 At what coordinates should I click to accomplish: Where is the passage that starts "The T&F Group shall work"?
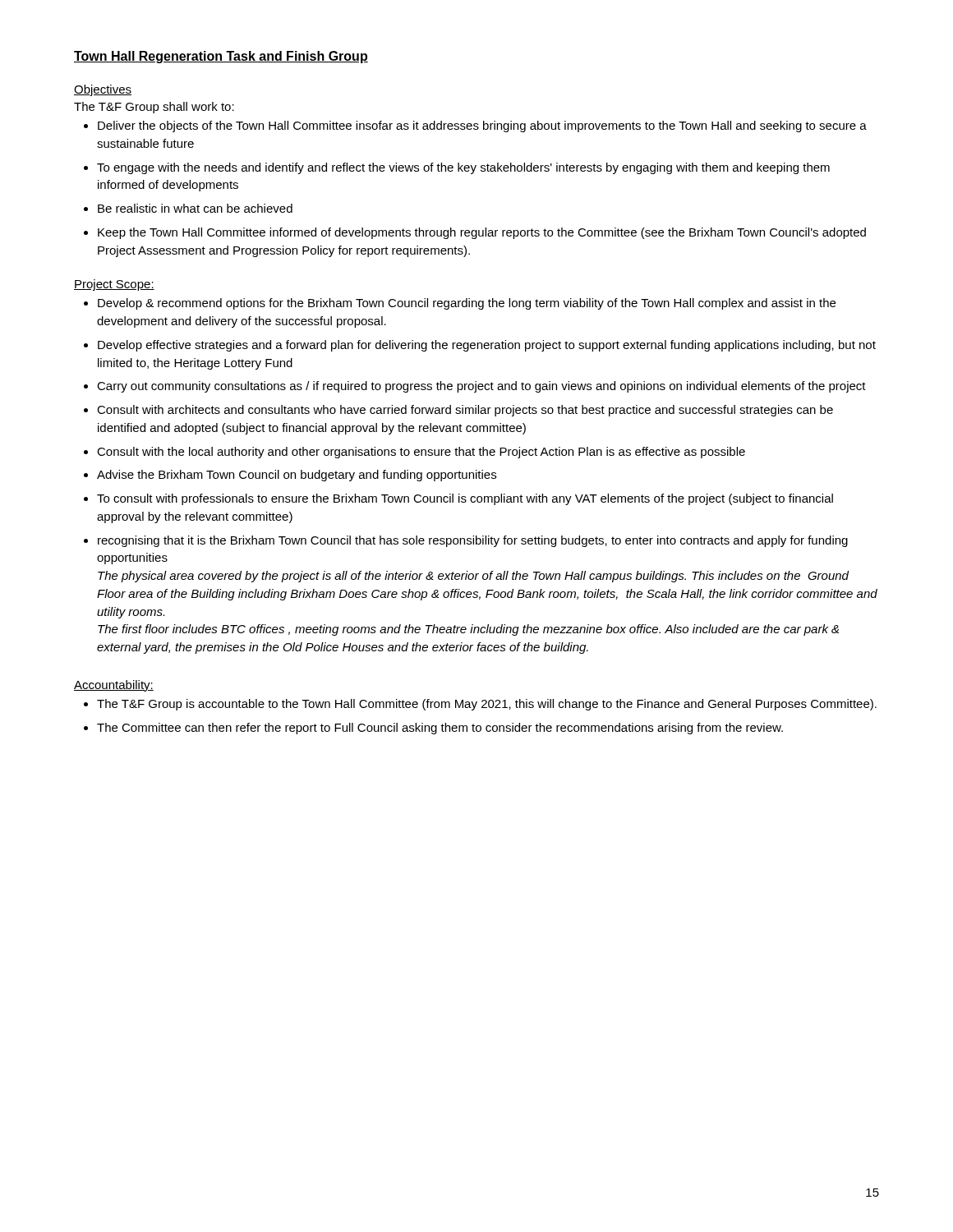[x=154, y=106]
